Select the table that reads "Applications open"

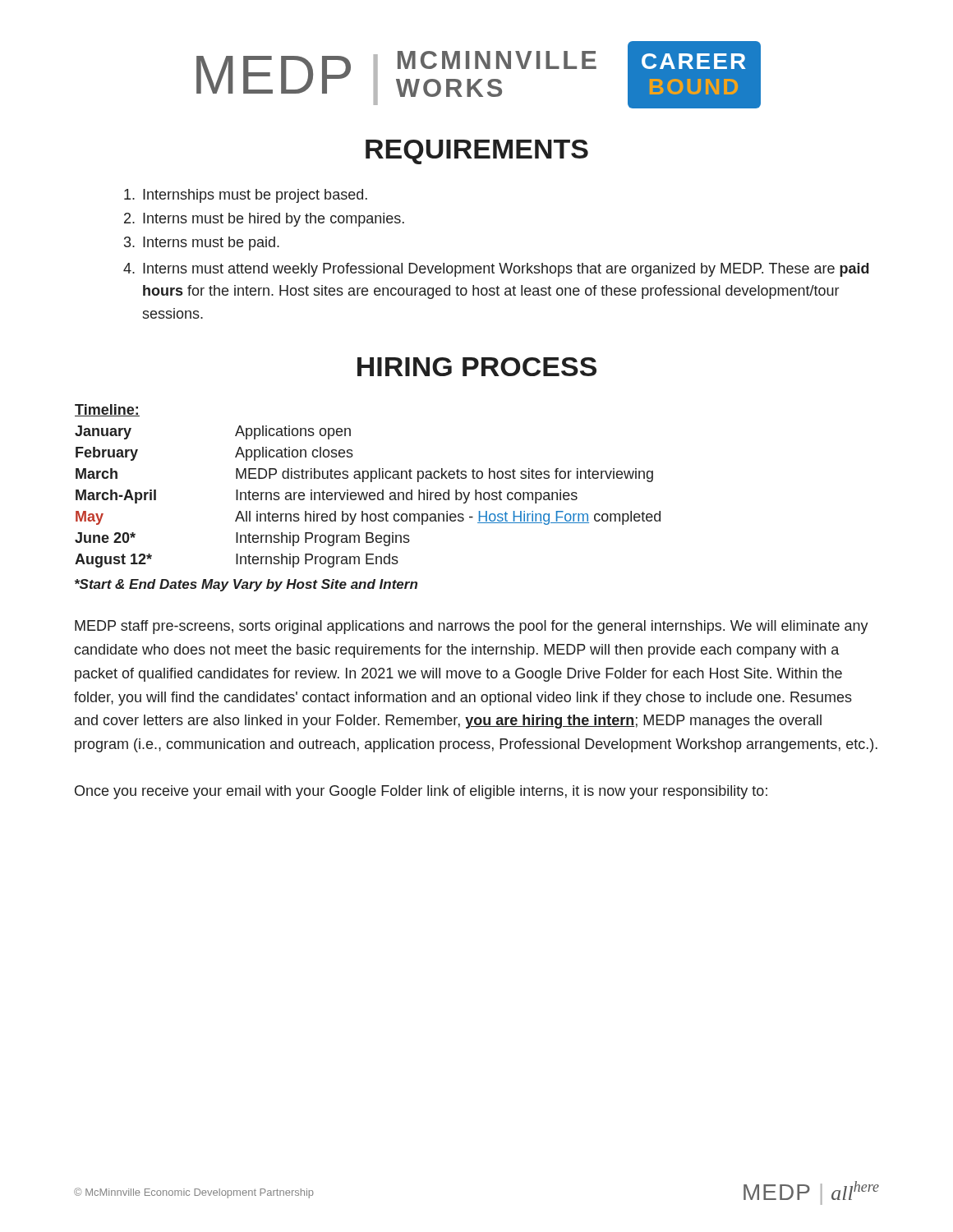click(x=476, y=486)
